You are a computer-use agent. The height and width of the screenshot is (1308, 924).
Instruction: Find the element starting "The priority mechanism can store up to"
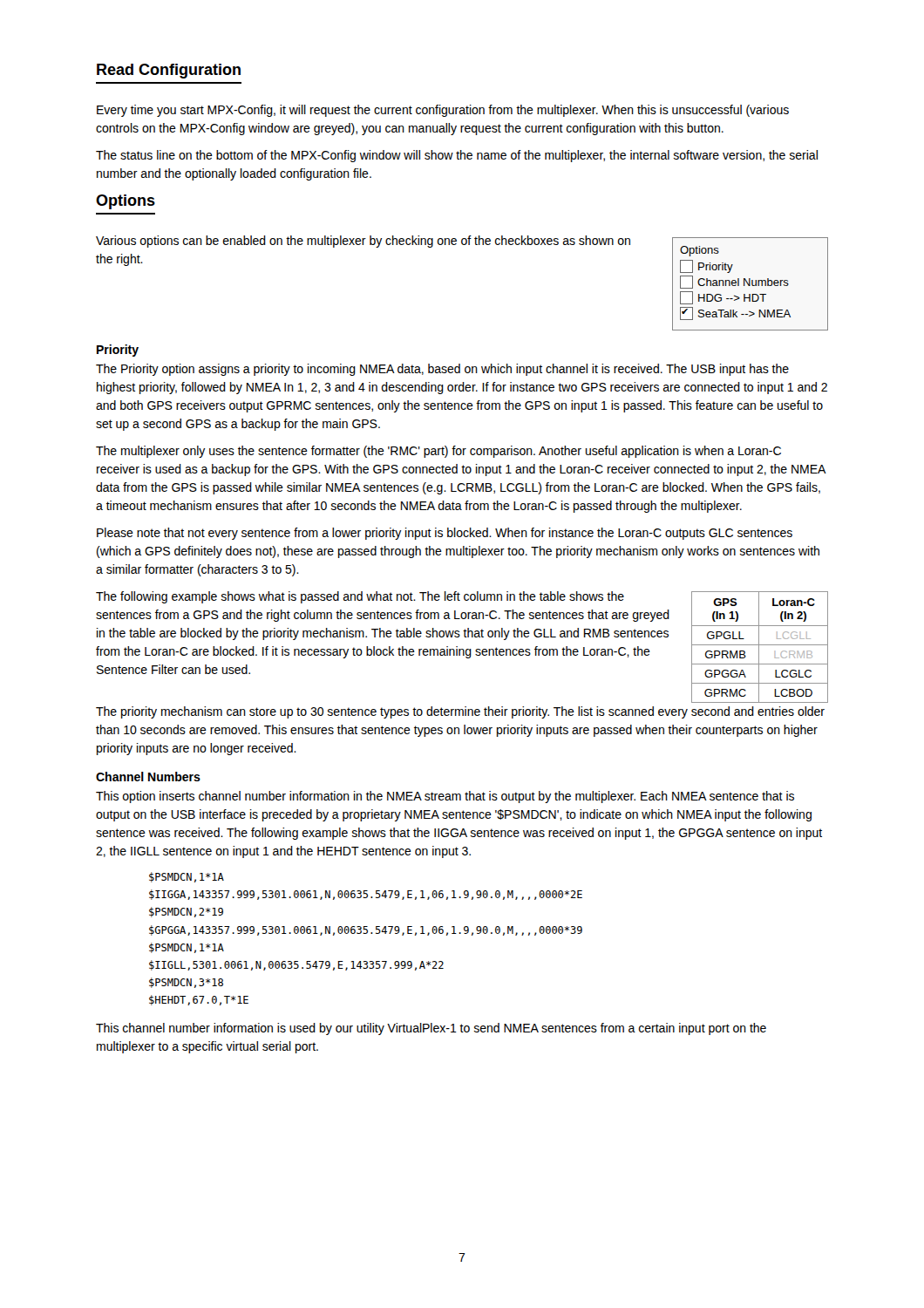(x=462, y=730)
